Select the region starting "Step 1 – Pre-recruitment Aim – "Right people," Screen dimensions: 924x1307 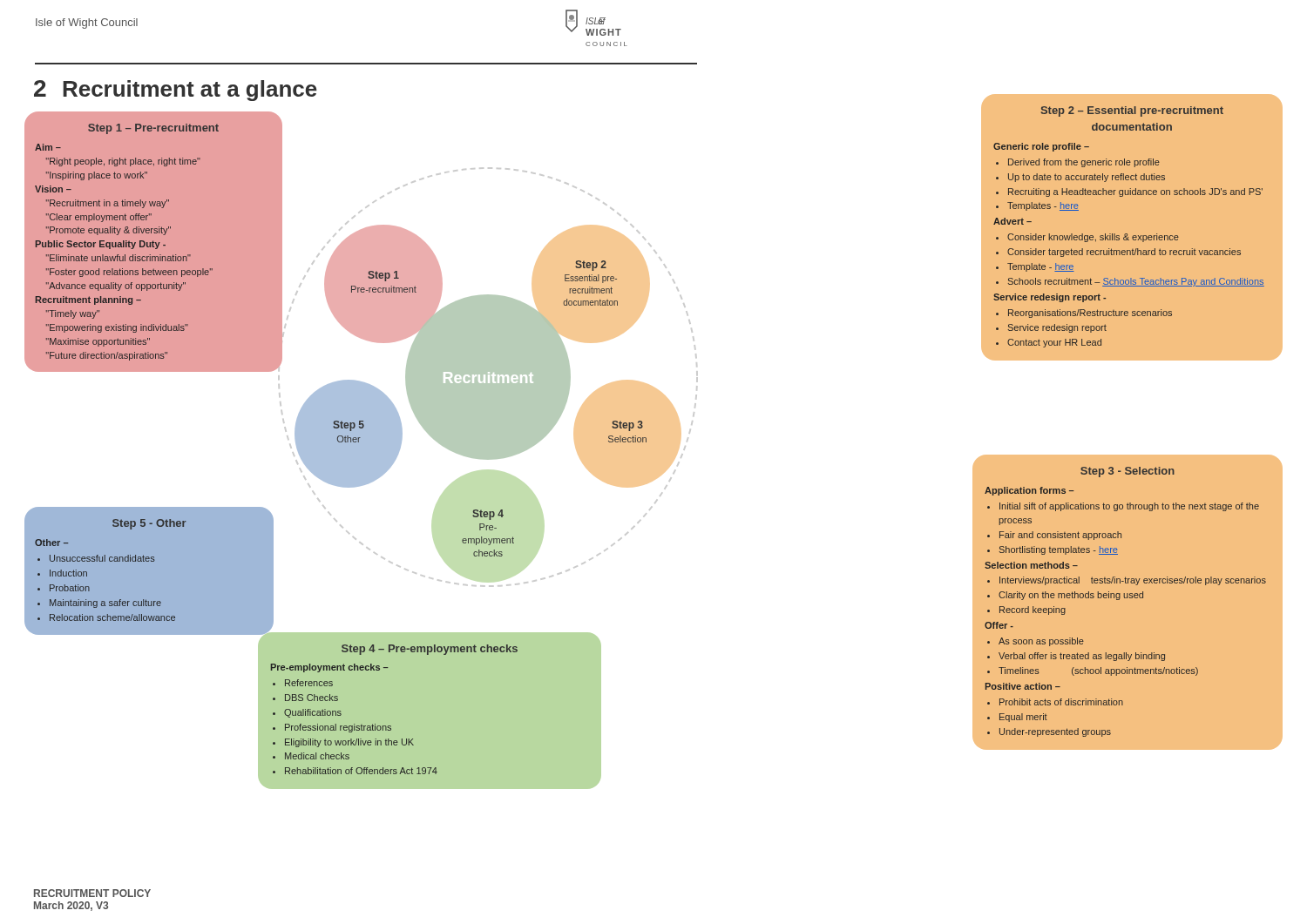click(x=153, y=240)
